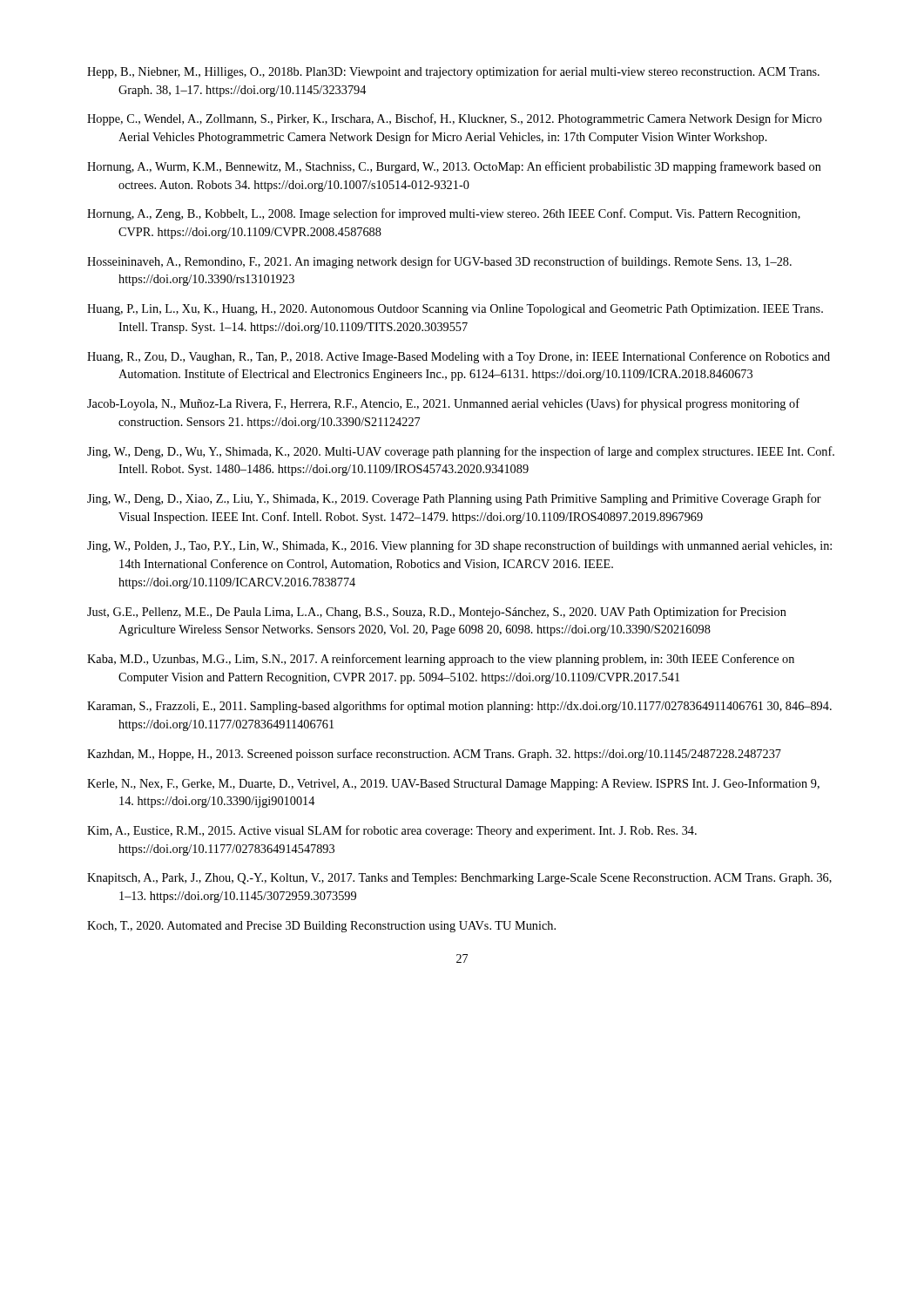
Task: Navigate to the region starting "Jacob-Loyola, N., Muñoz-La Rivera, F., Herrera, R.F.,"
Action: [x=443, y=413]
